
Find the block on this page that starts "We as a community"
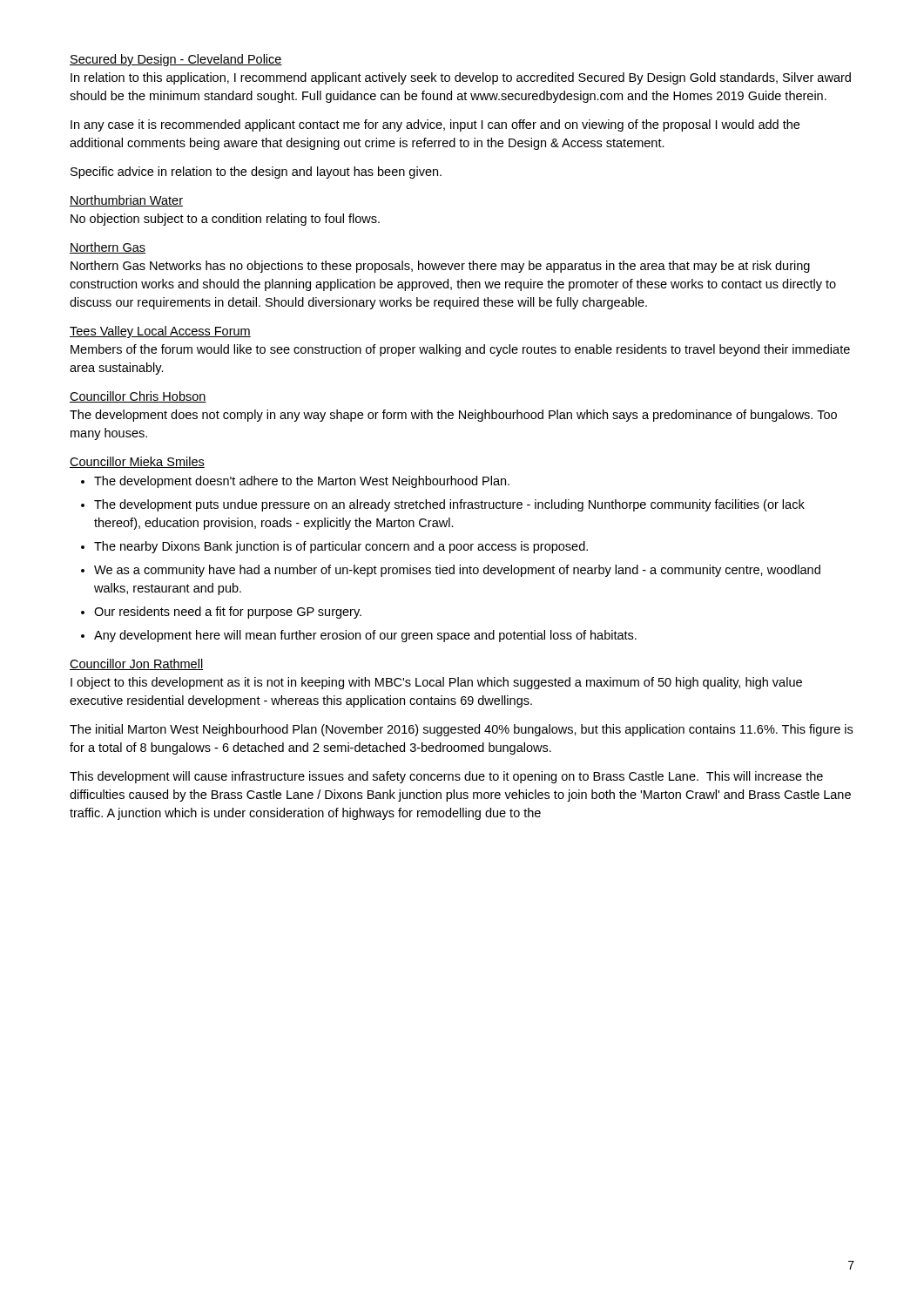click(x=458, y=579)
